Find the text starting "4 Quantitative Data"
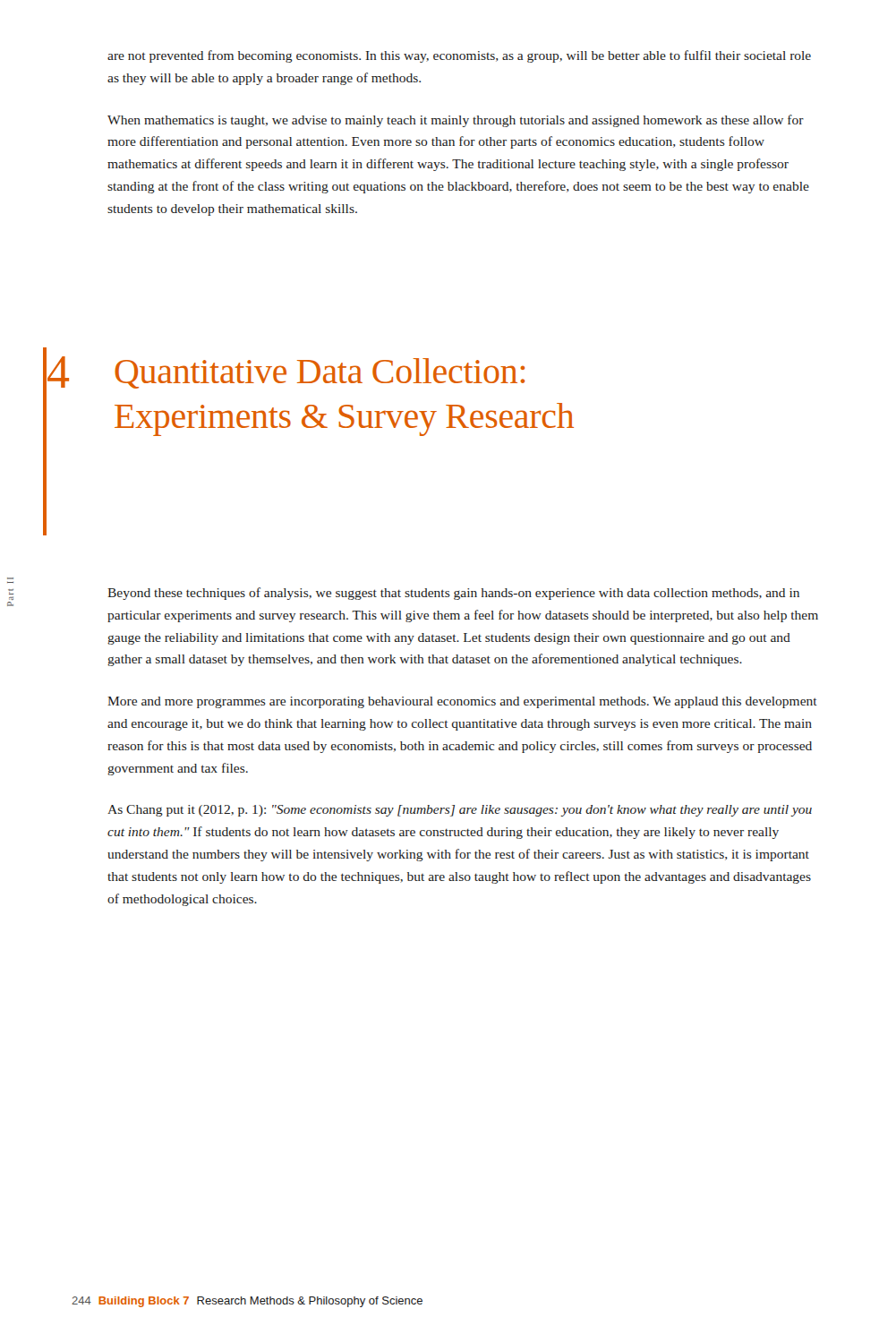896x1343 pixels. pos(435,394)
